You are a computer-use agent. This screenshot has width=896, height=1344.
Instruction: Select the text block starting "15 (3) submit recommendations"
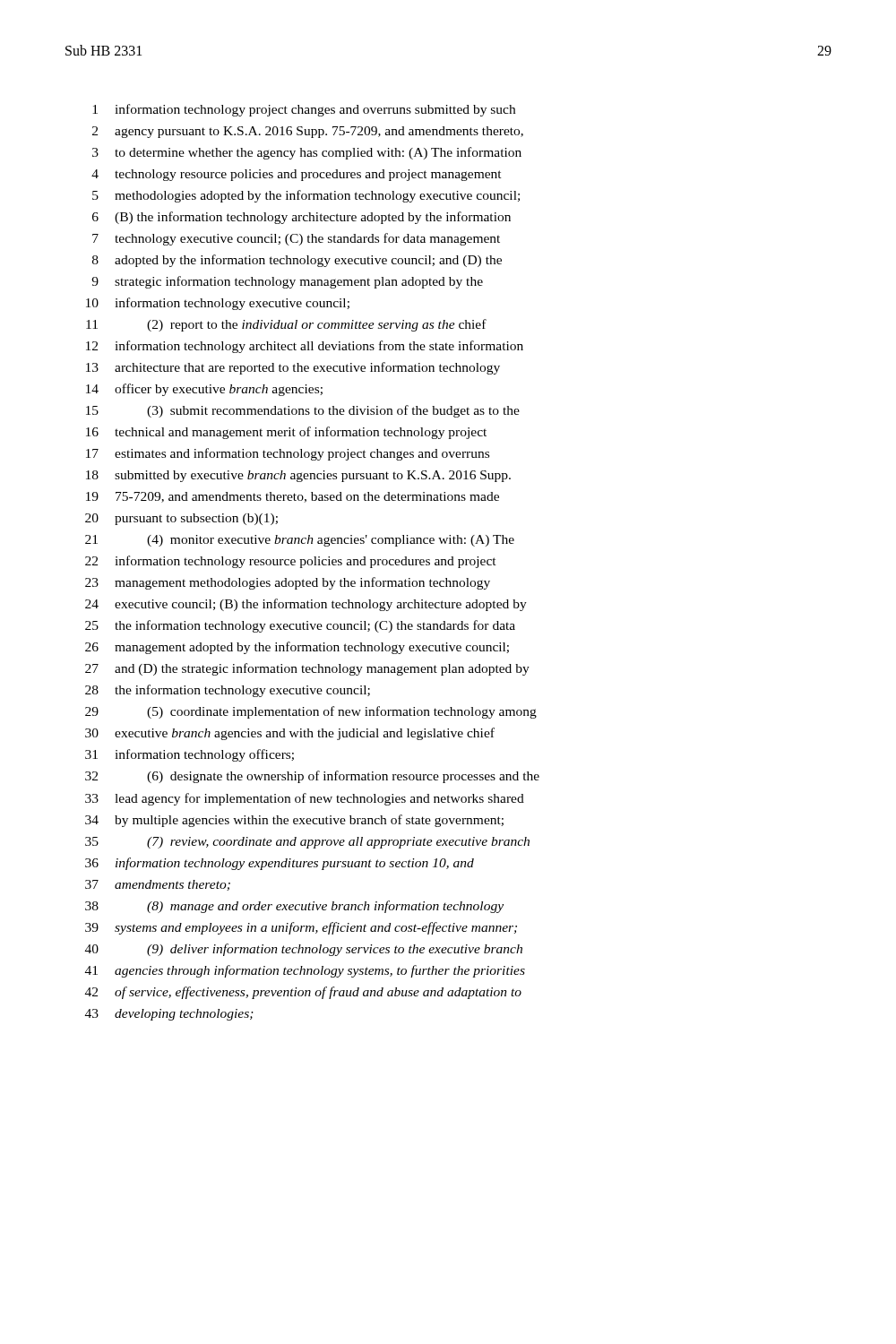point(448,464)
